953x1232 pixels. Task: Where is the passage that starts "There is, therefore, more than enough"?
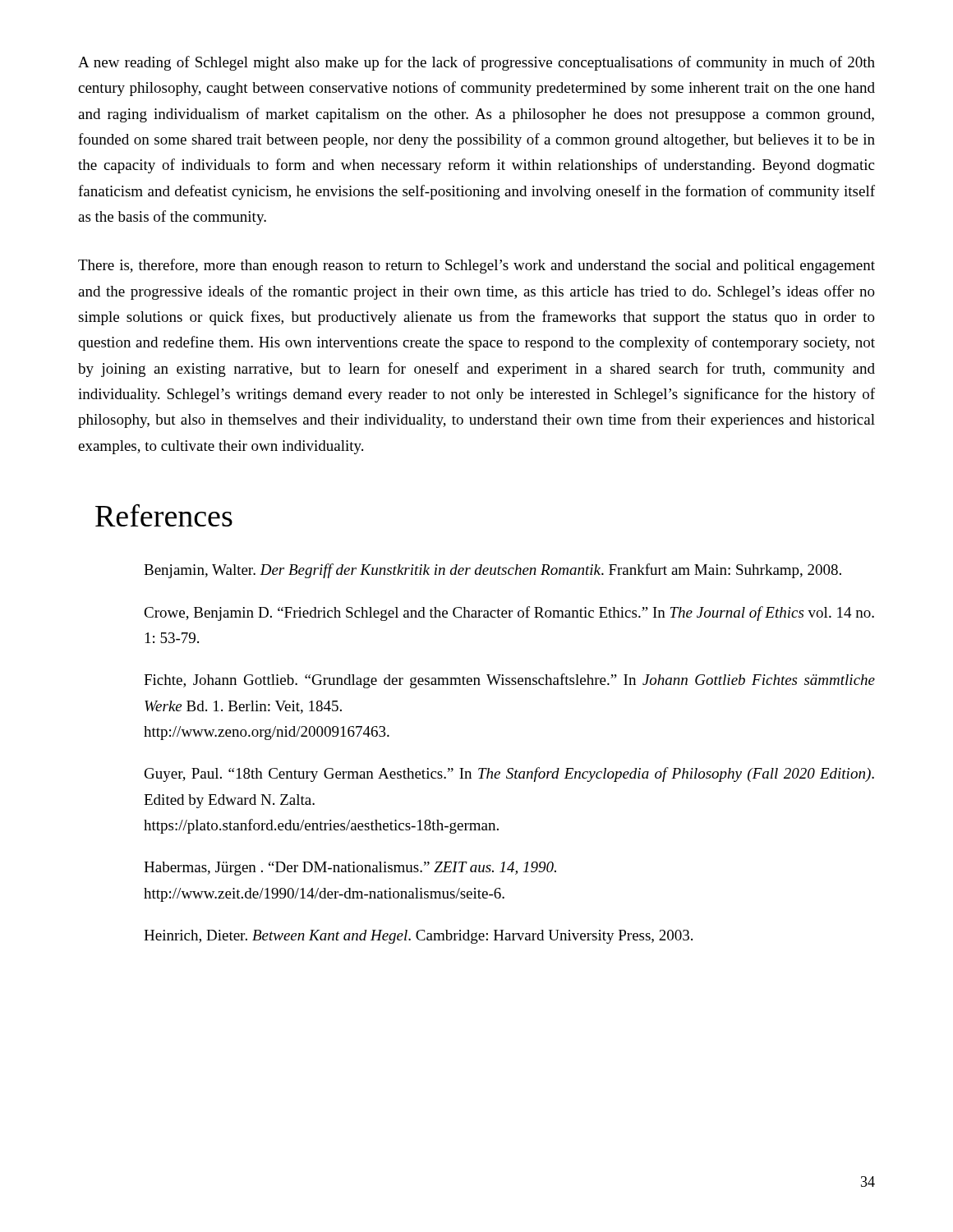(476, 355)
